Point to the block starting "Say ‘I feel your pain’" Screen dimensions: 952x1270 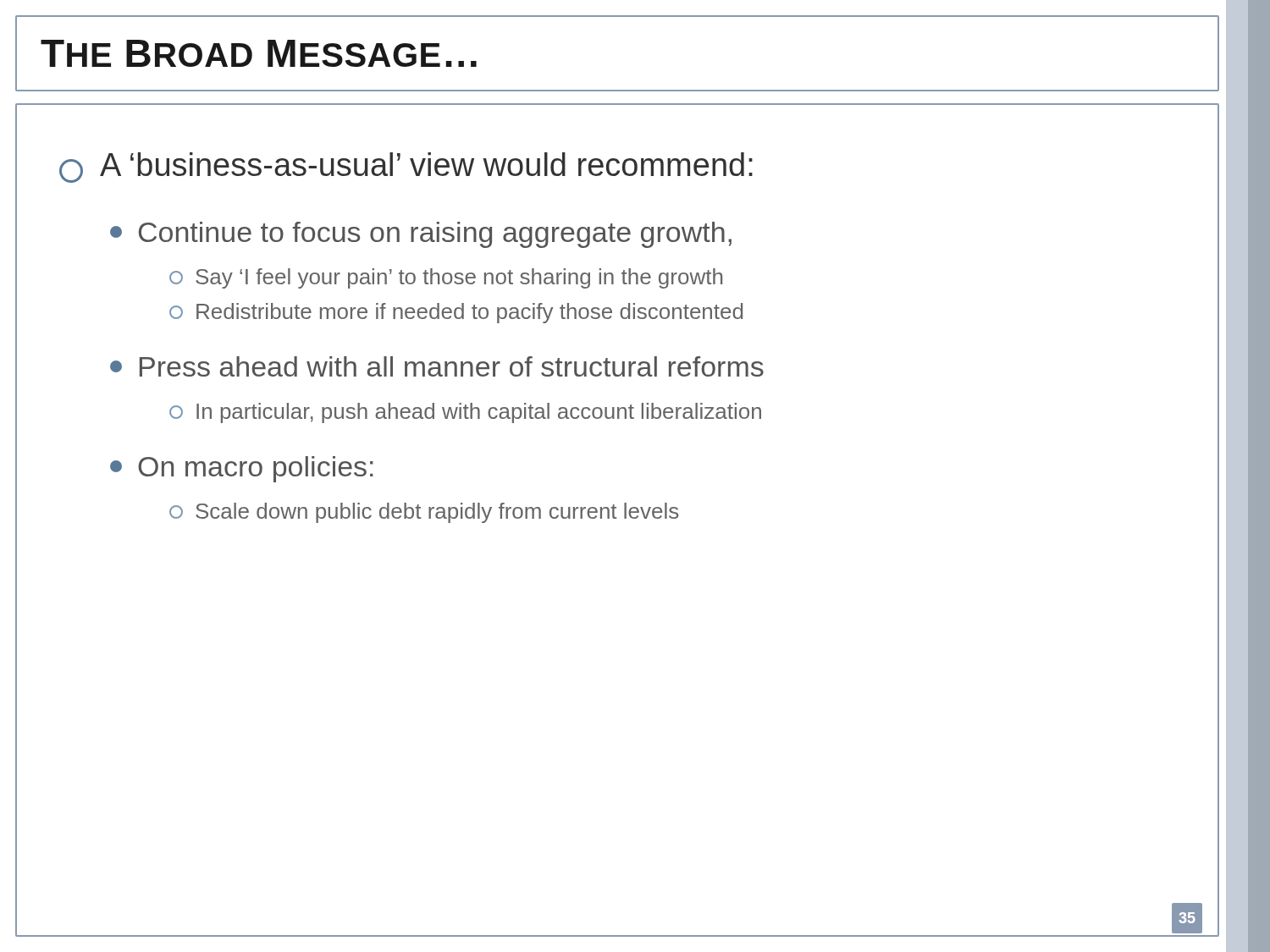(447, 277)
